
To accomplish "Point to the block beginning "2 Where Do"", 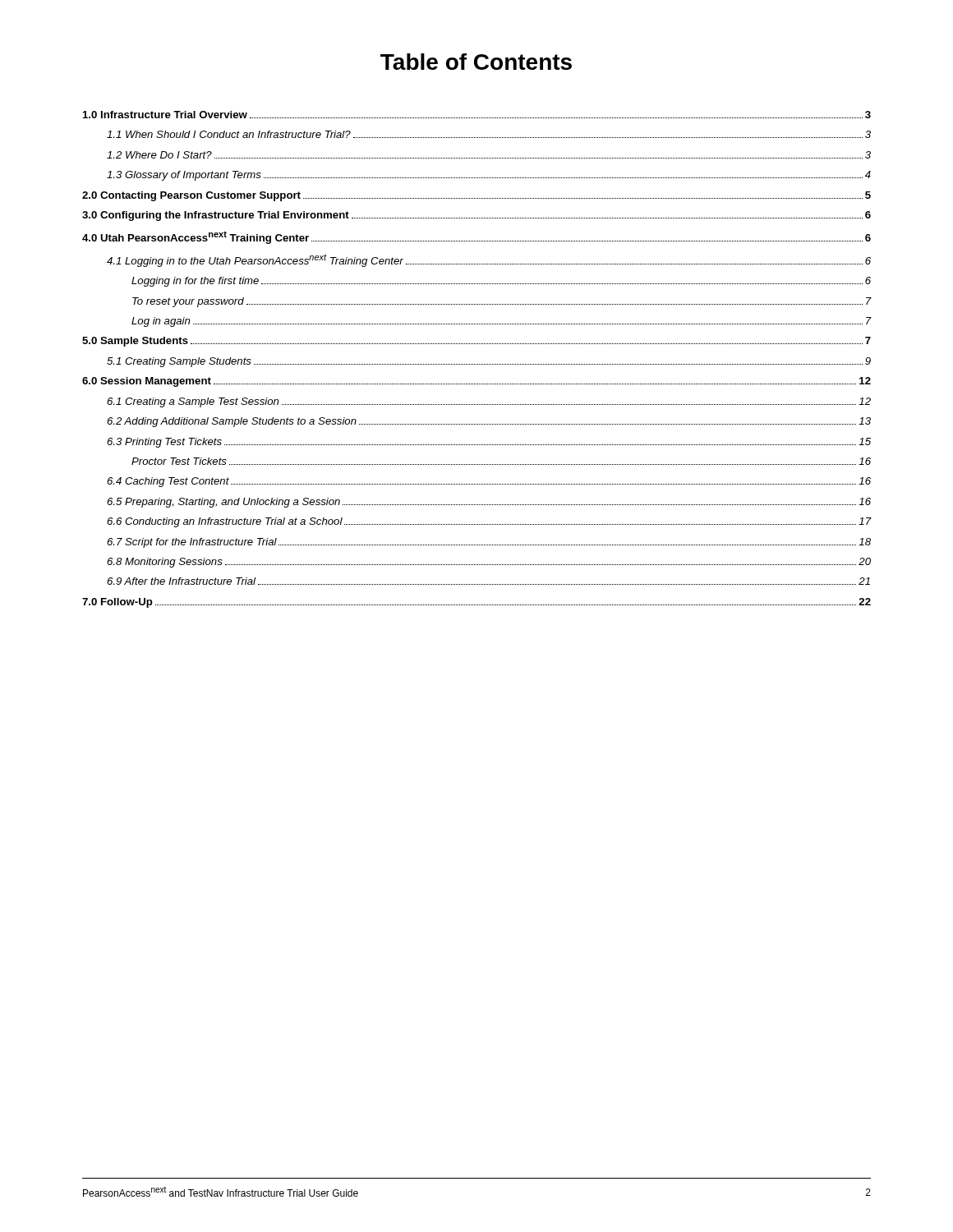I will [476, 155].
